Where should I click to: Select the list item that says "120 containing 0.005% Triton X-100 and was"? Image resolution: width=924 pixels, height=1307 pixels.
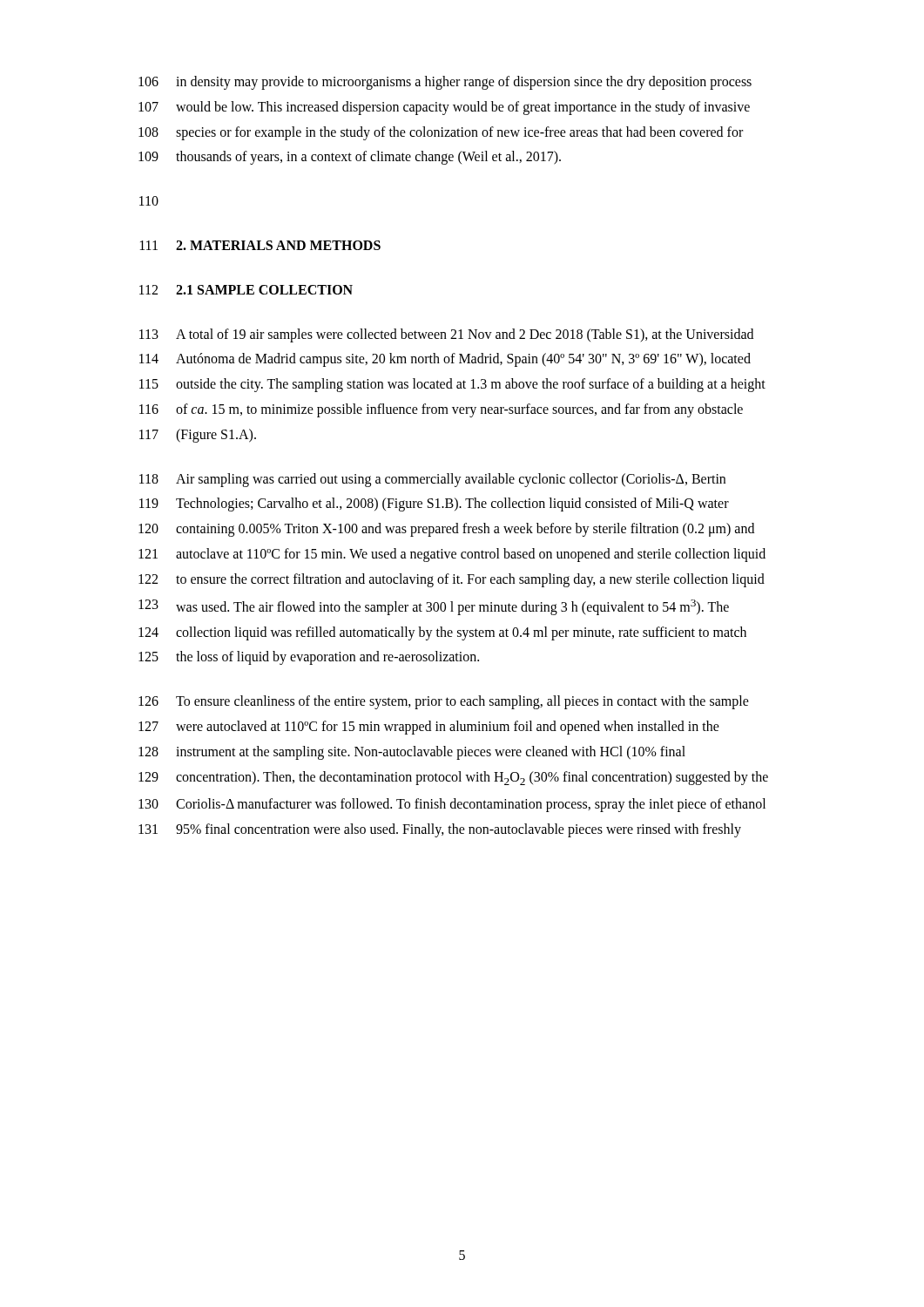pos(475,529)
